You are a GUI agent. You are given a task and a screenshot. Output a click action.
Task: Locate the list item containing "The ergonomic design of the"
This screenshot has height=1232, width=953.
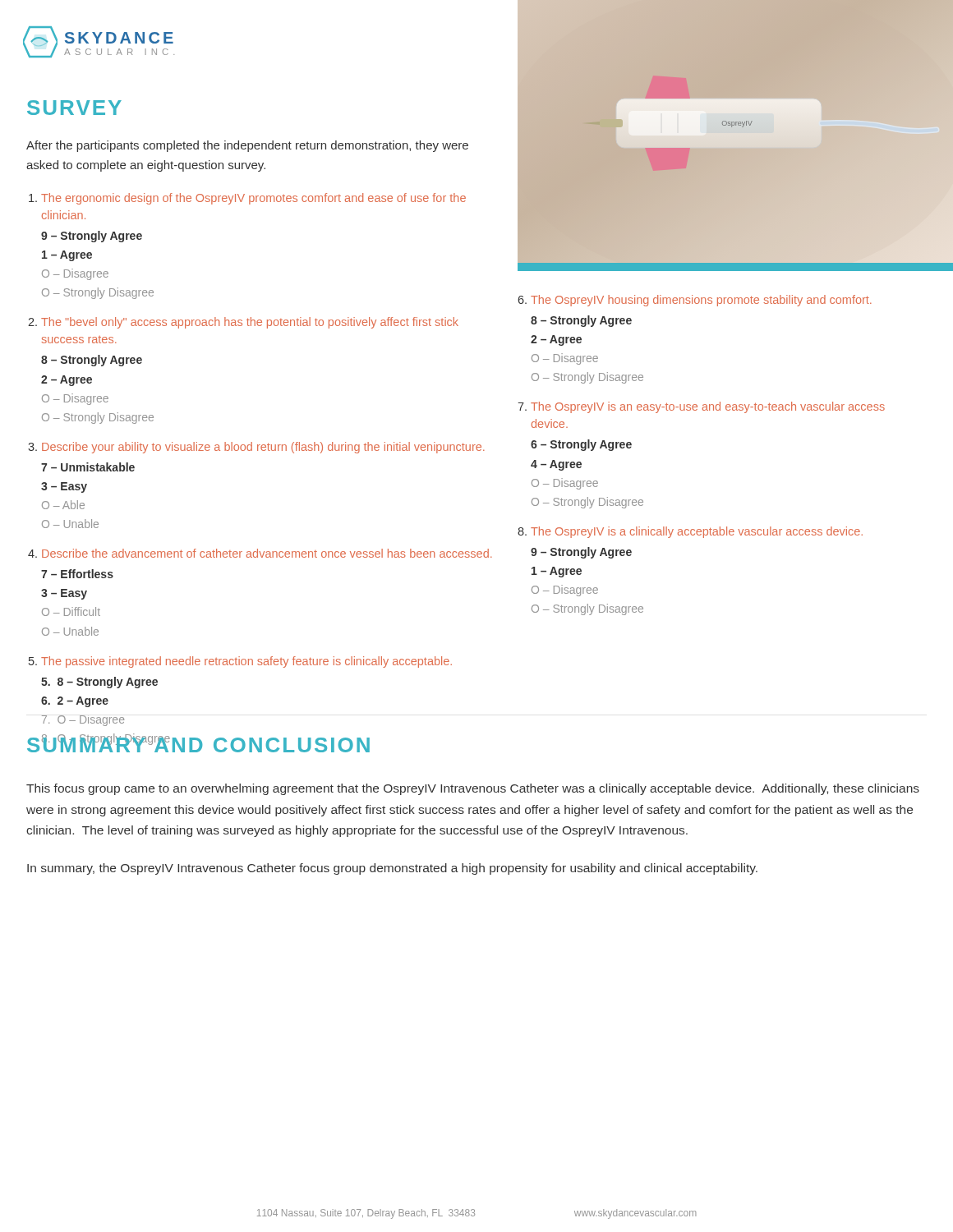[253, 199]
